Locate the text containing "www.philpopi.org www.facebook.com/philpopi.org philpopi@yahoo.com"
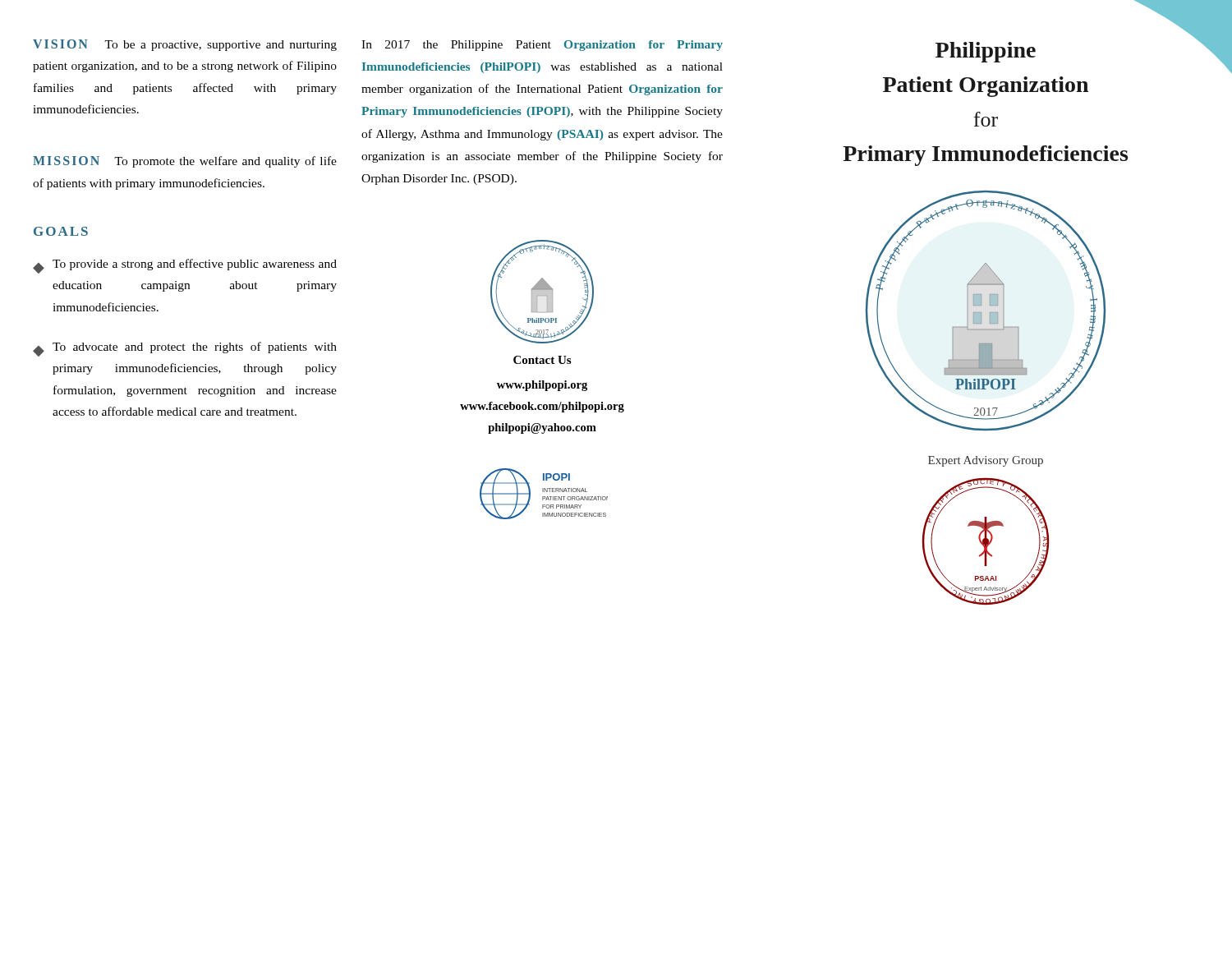The image size is (1232, 953). 542,406
